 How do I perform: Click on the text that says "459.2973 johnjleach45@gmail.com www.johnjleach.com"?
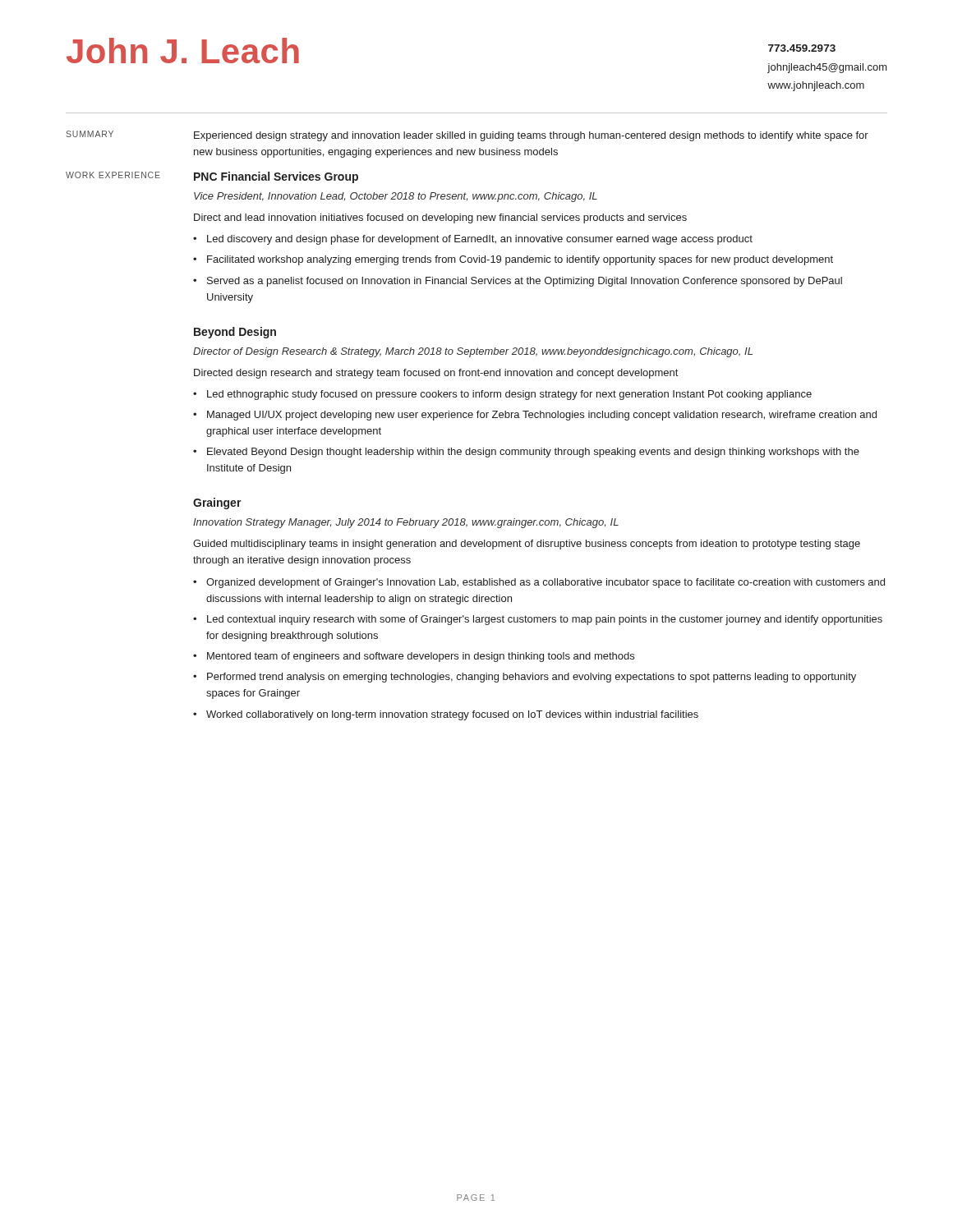click(x=828, y=67)
